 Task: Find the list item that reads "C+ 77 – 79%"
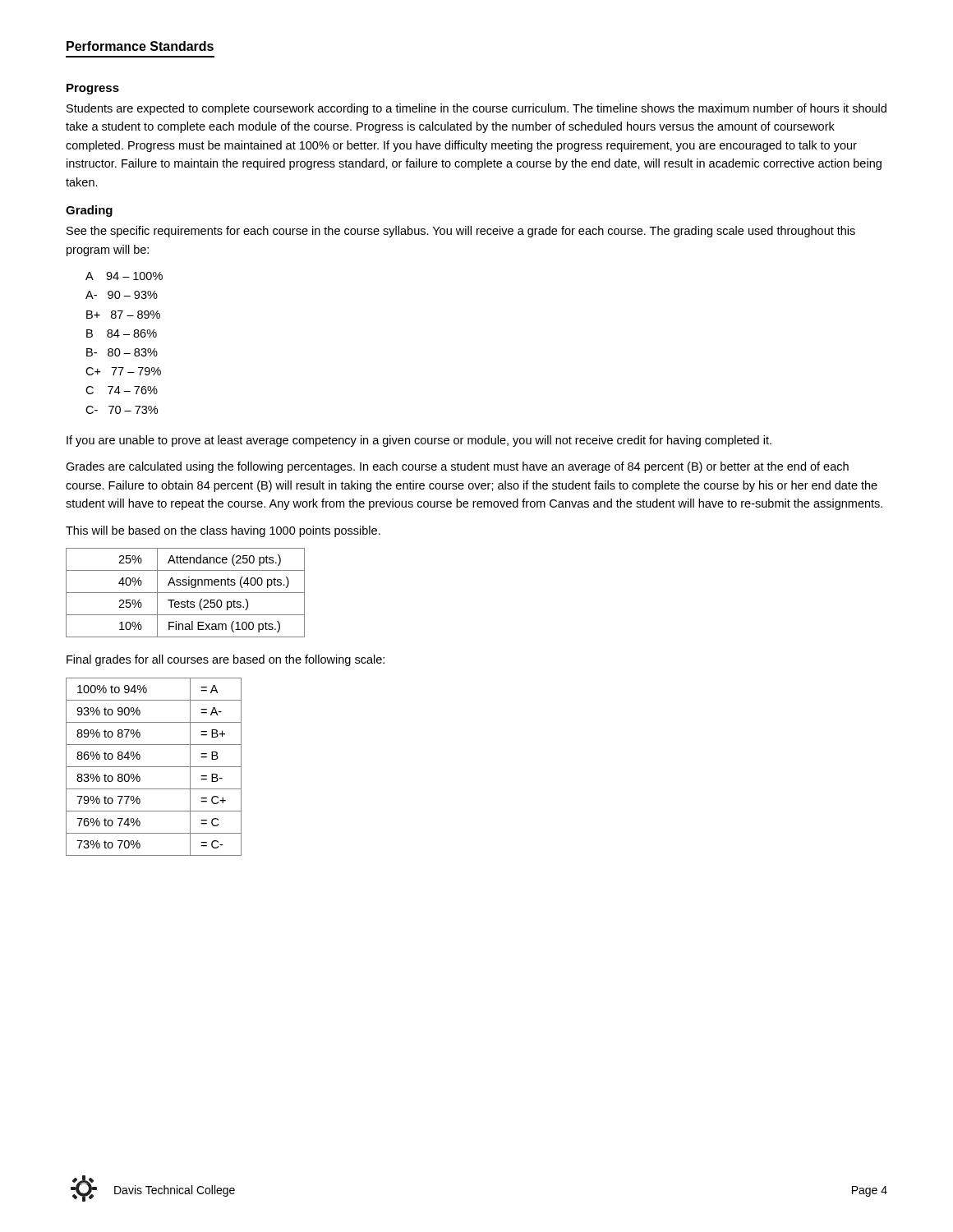pyautogui.click(x=123, y=371)
